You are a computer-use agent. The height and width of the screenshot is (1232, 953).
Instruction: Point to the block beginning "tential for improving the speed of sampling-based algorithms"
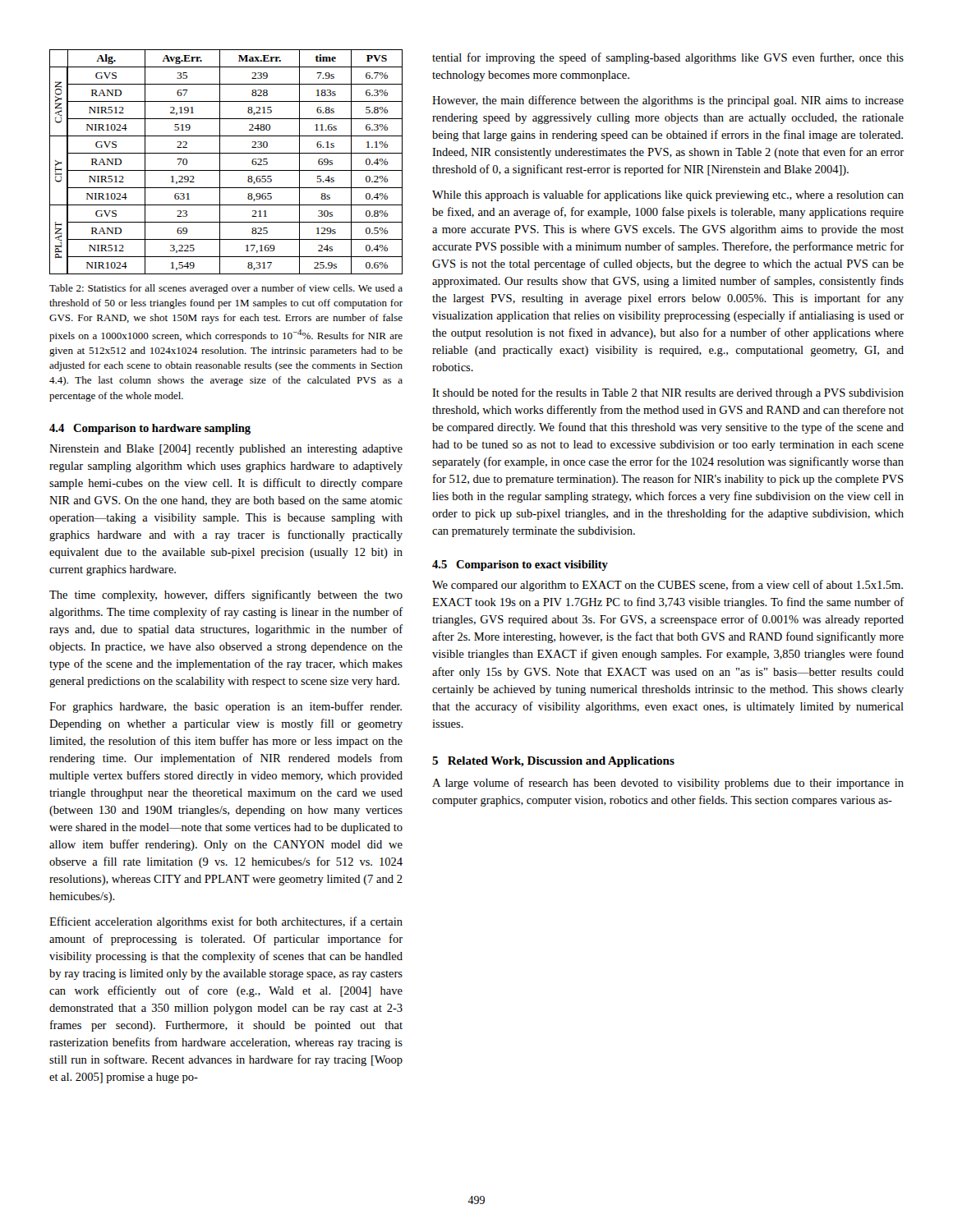[x=668, y=66]
